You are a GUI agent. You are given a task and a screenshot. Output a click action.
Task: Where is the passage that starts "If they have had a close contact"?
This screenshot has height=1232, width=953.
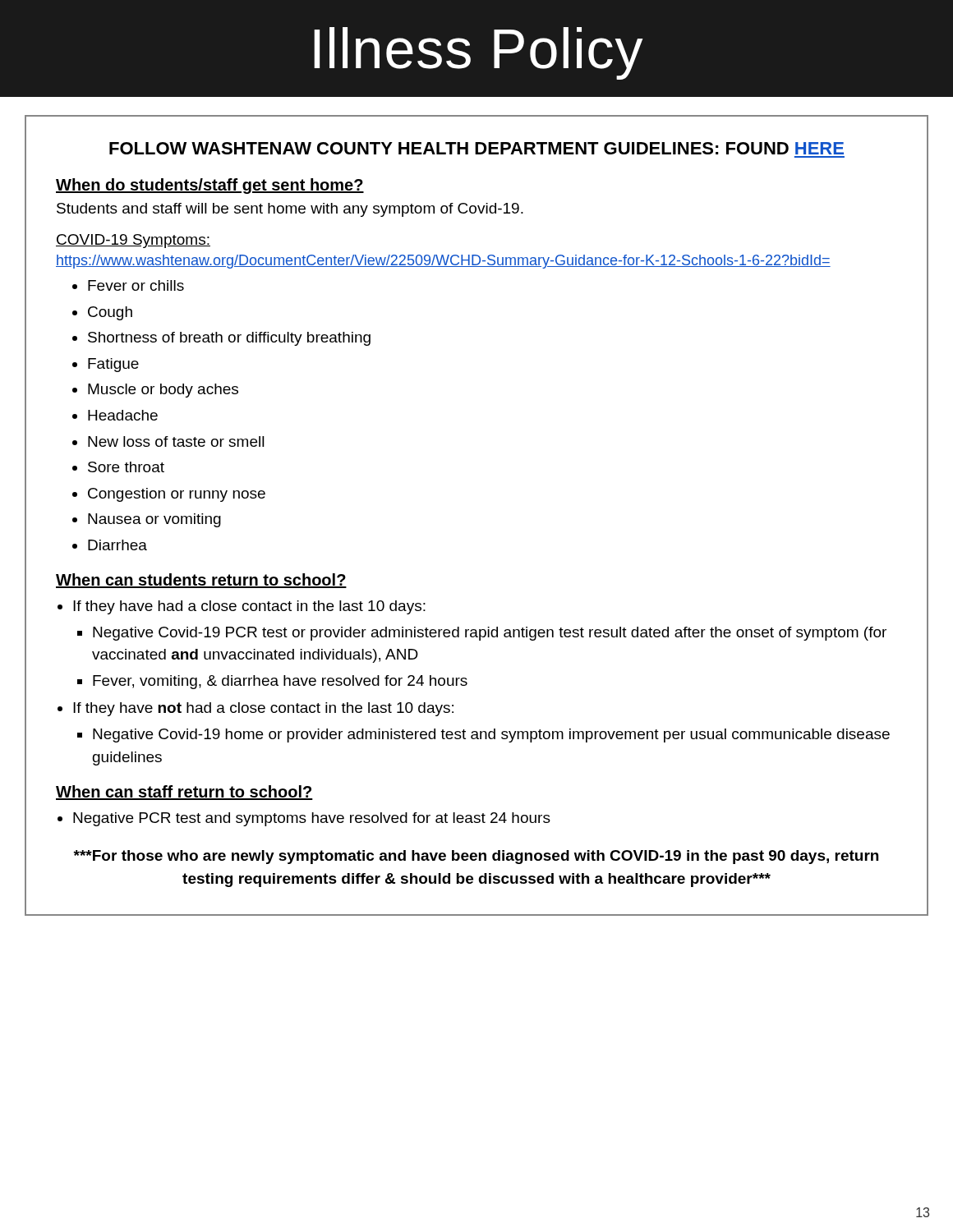tap(481, 643)
